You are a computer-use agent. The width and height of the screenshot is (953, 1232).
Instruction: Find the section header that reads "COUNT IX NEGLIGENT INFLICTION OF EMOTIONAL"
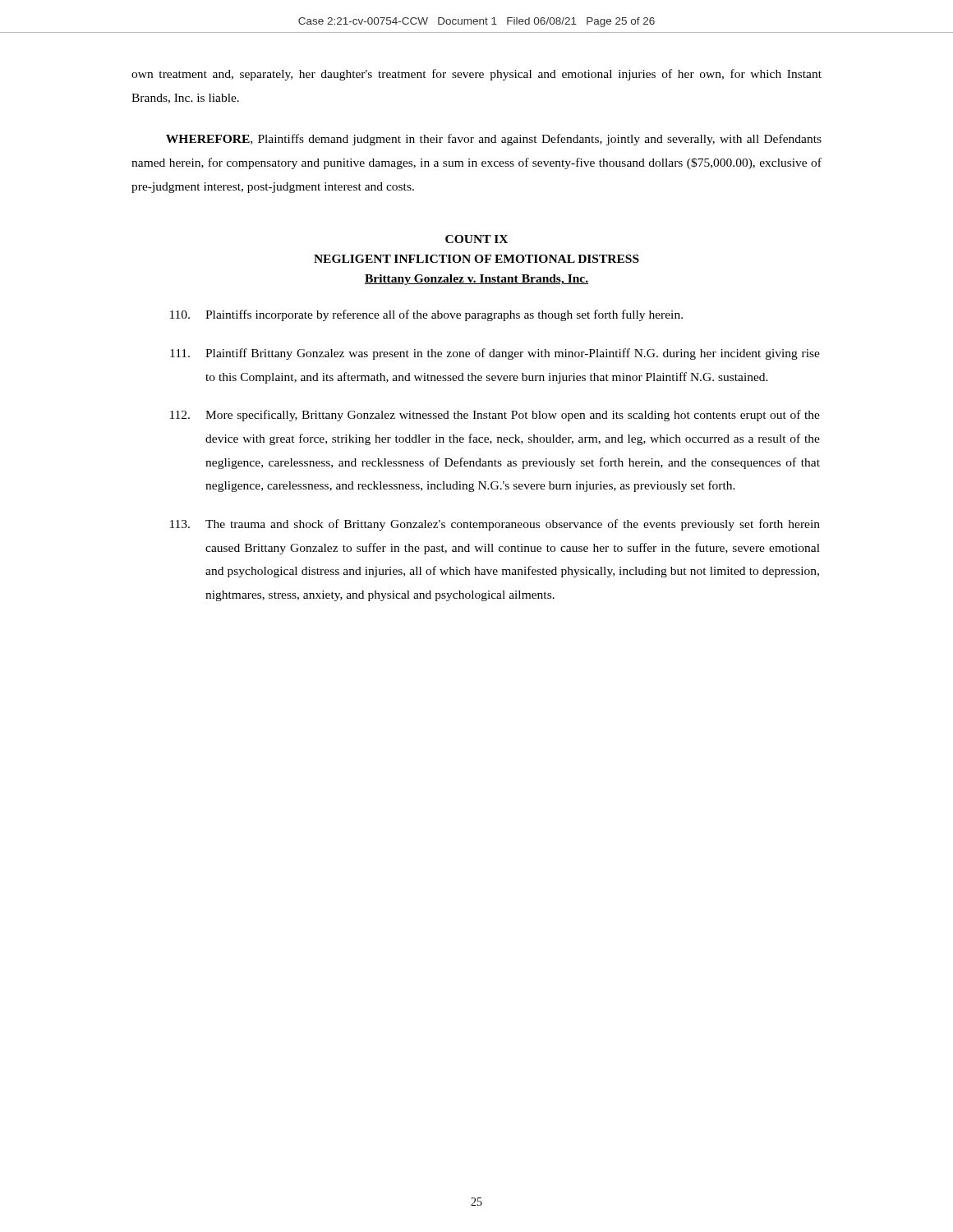point(476,259)
